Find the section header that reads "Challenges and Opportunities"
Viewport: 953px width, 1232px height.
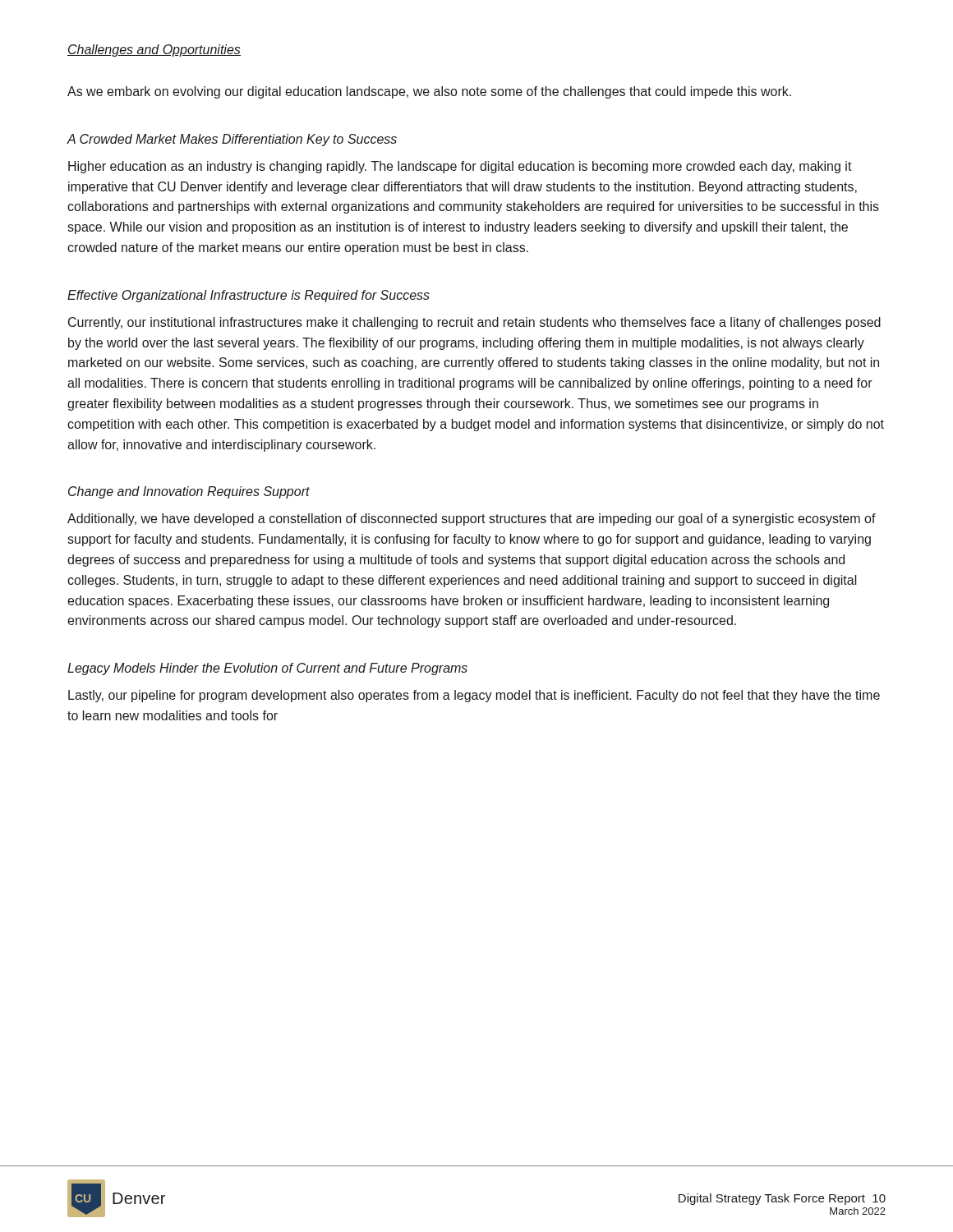(154, 50)
